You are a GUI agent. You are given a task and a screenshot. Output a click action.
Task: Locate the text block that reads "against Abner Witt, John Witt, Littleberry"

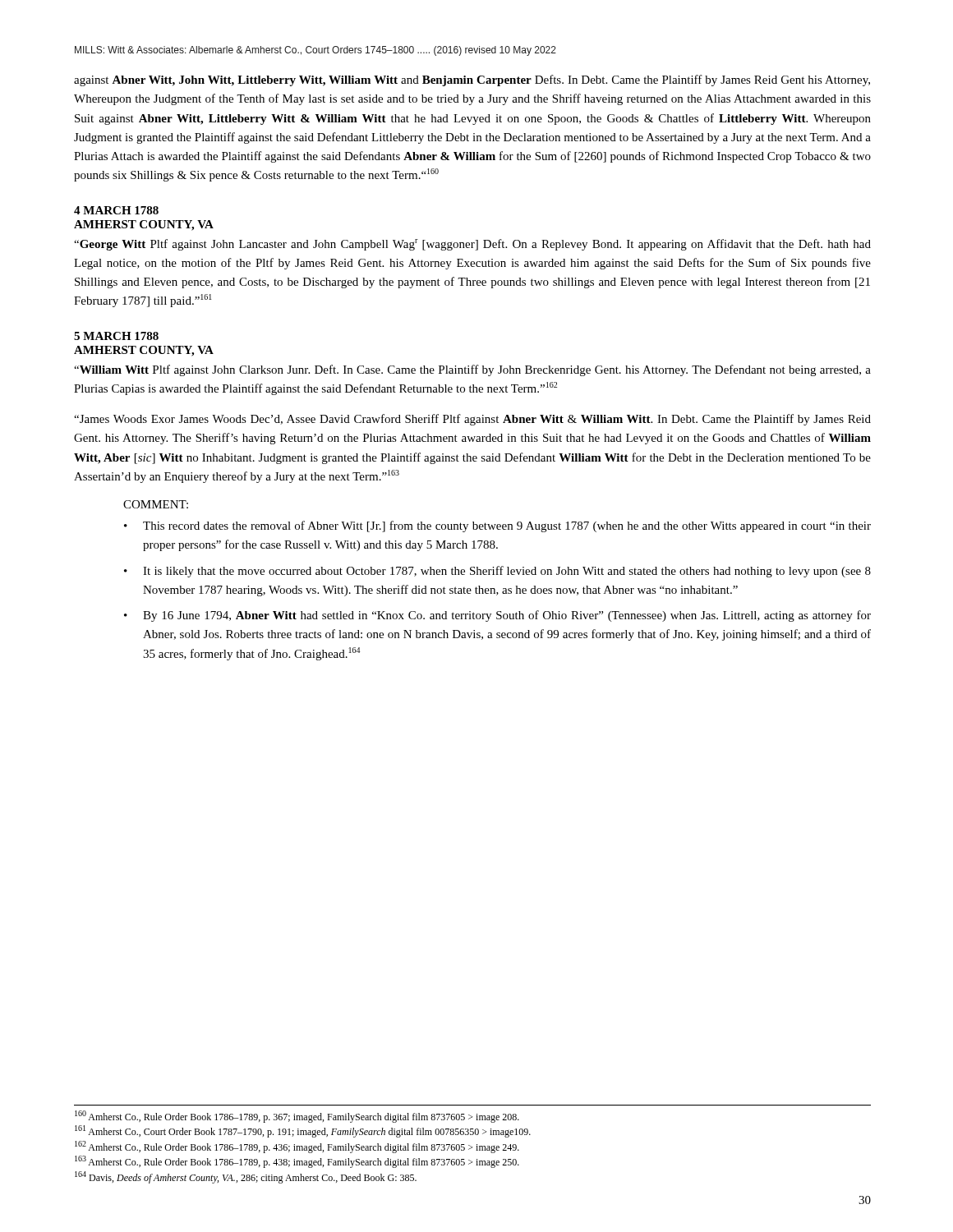click(472, 127)
